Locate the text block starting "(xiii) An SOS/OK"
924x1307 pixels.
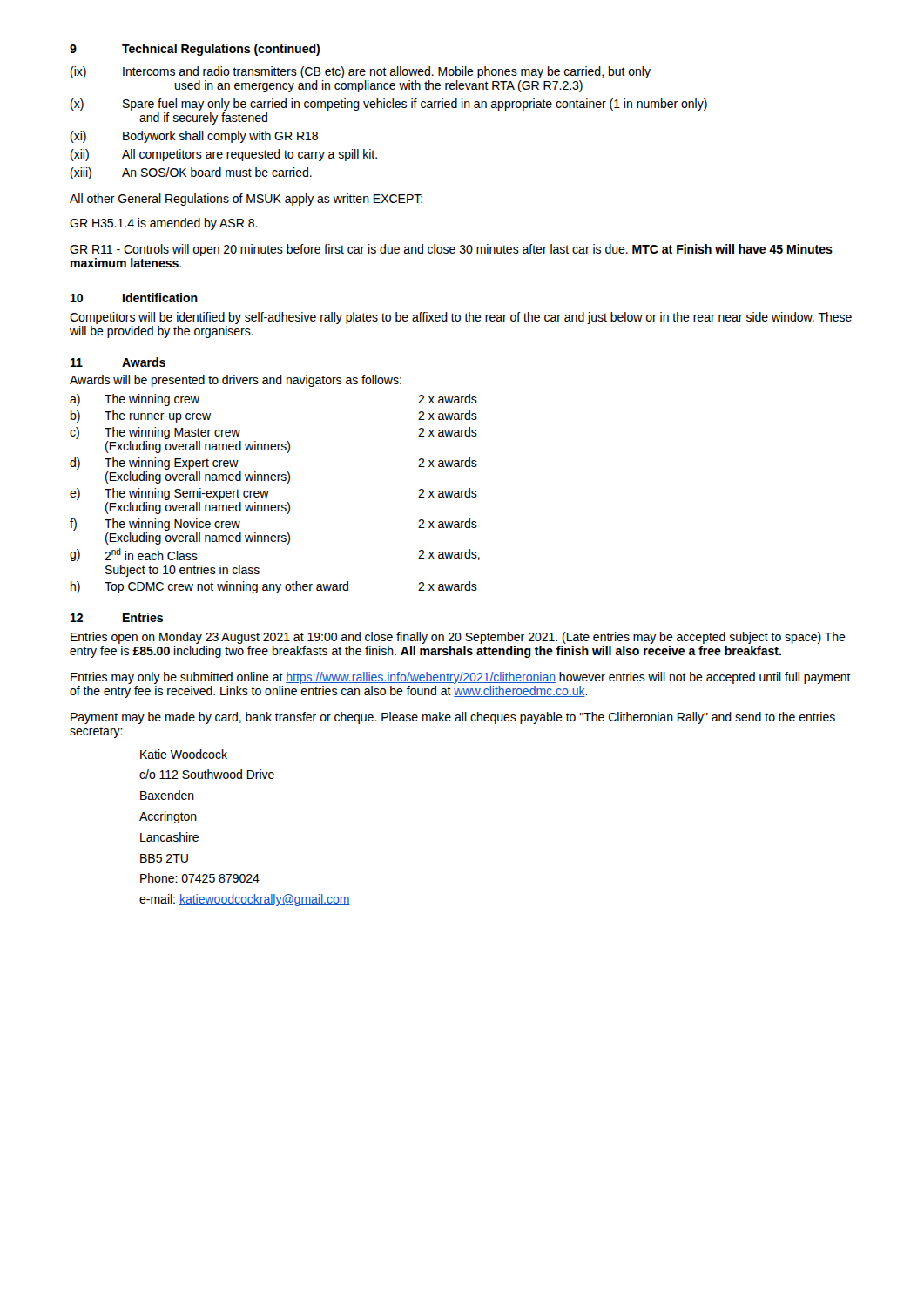point(191,173)
